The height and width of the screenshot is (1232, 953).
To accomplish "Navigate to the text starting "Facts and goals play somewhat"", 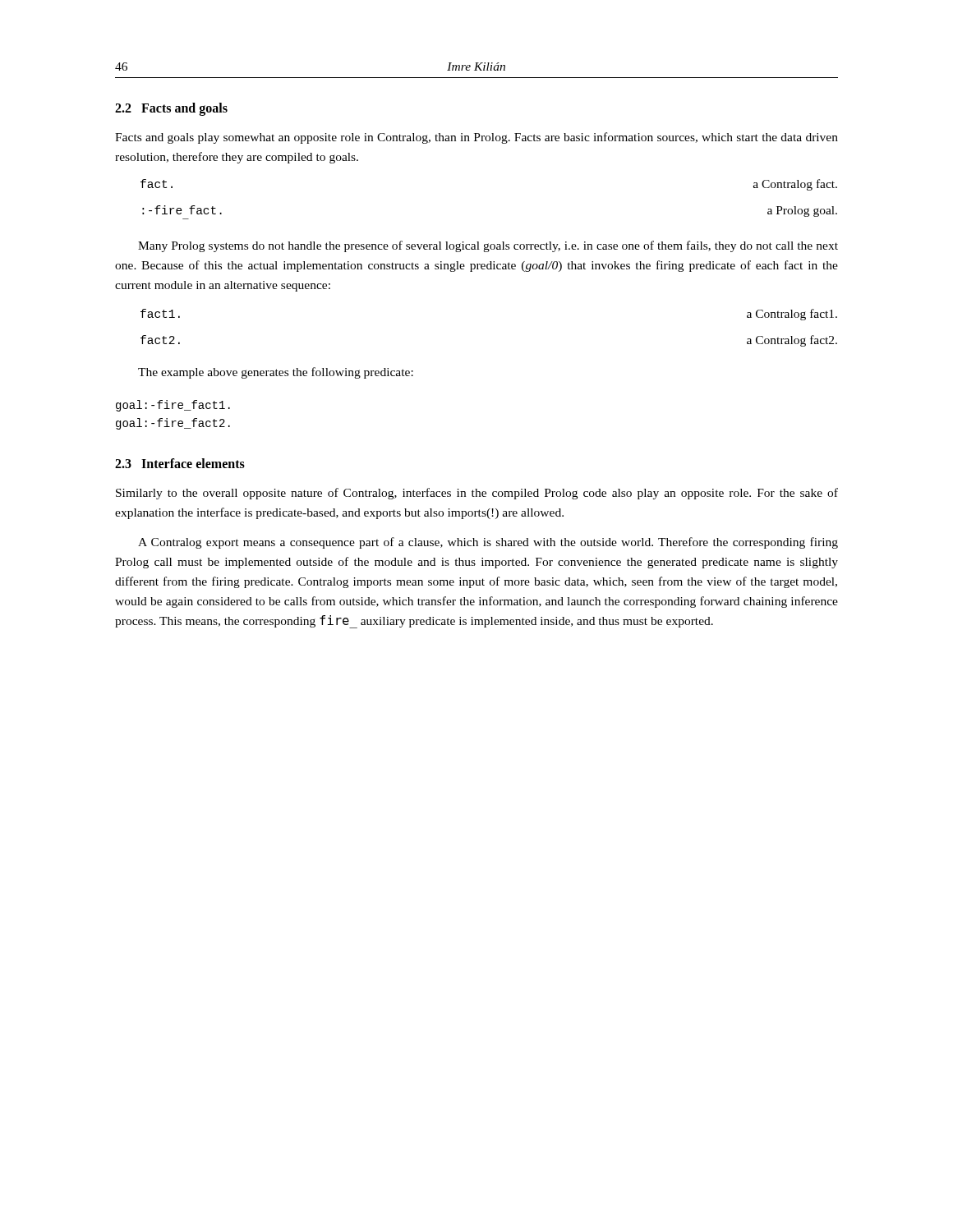I will (476, 147).
